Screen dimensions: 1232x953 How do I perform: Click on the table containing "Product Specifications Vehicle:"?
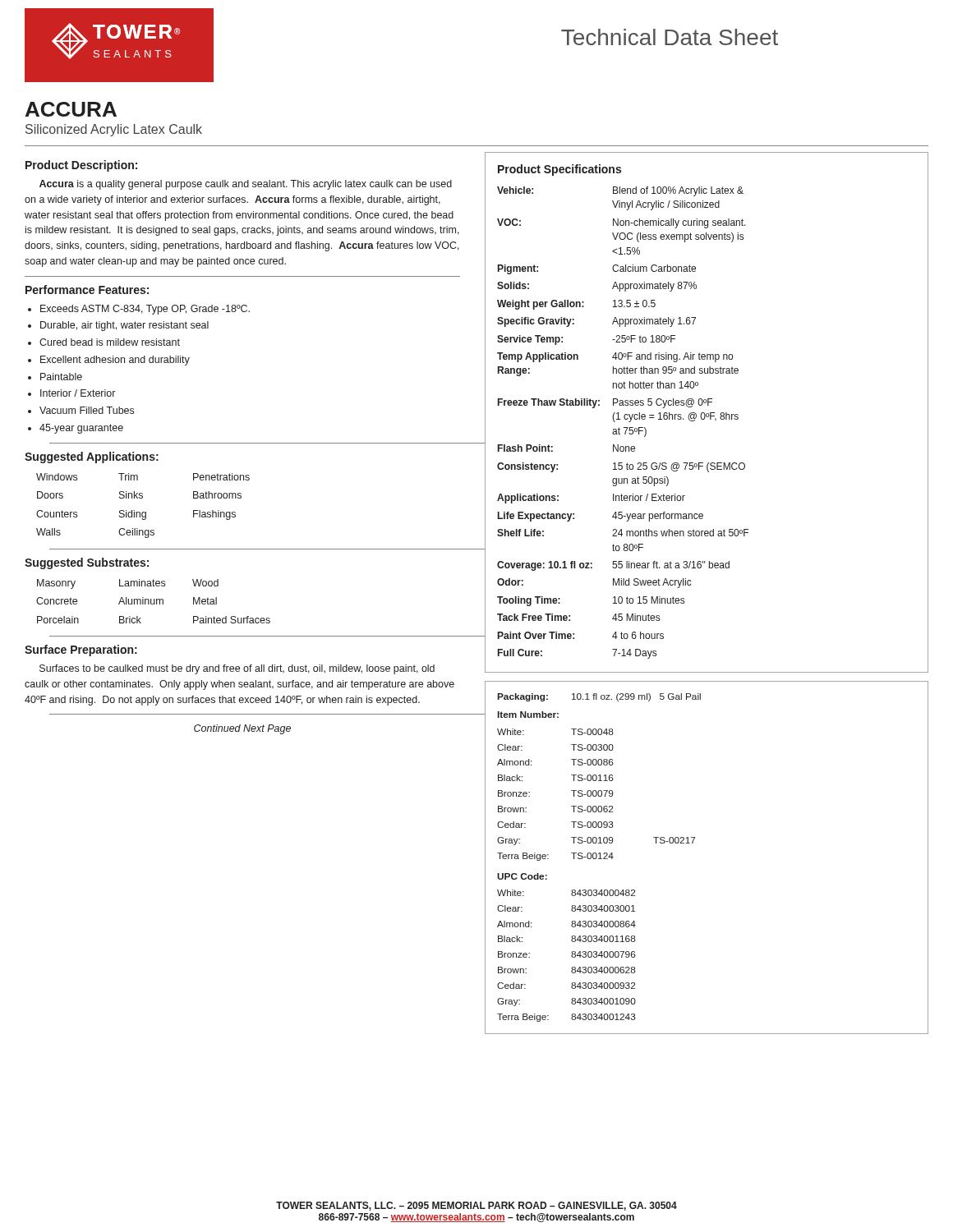(x=707, y=412)
